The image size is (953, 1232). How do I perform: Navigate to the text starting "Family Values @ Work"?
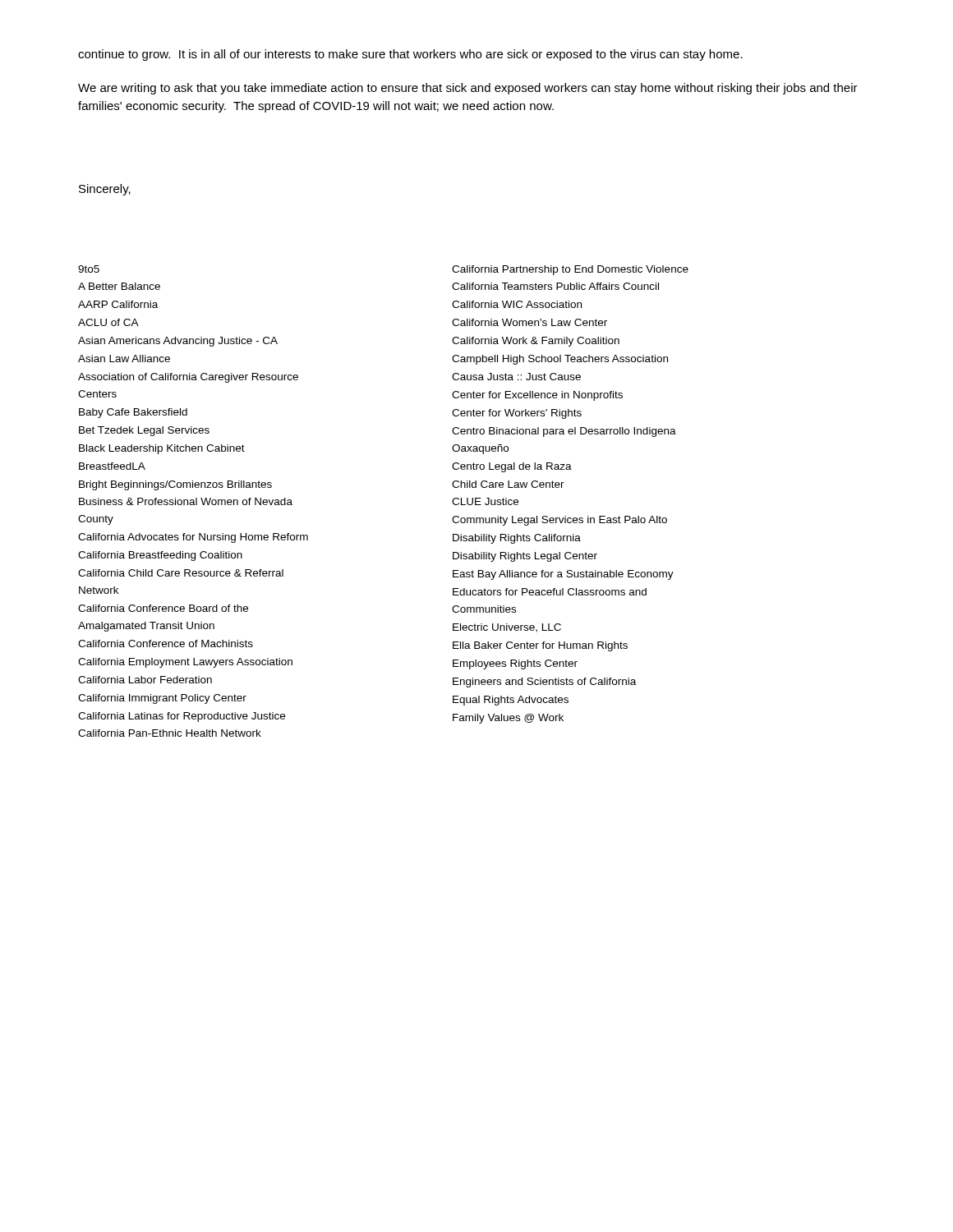(508, 717)
